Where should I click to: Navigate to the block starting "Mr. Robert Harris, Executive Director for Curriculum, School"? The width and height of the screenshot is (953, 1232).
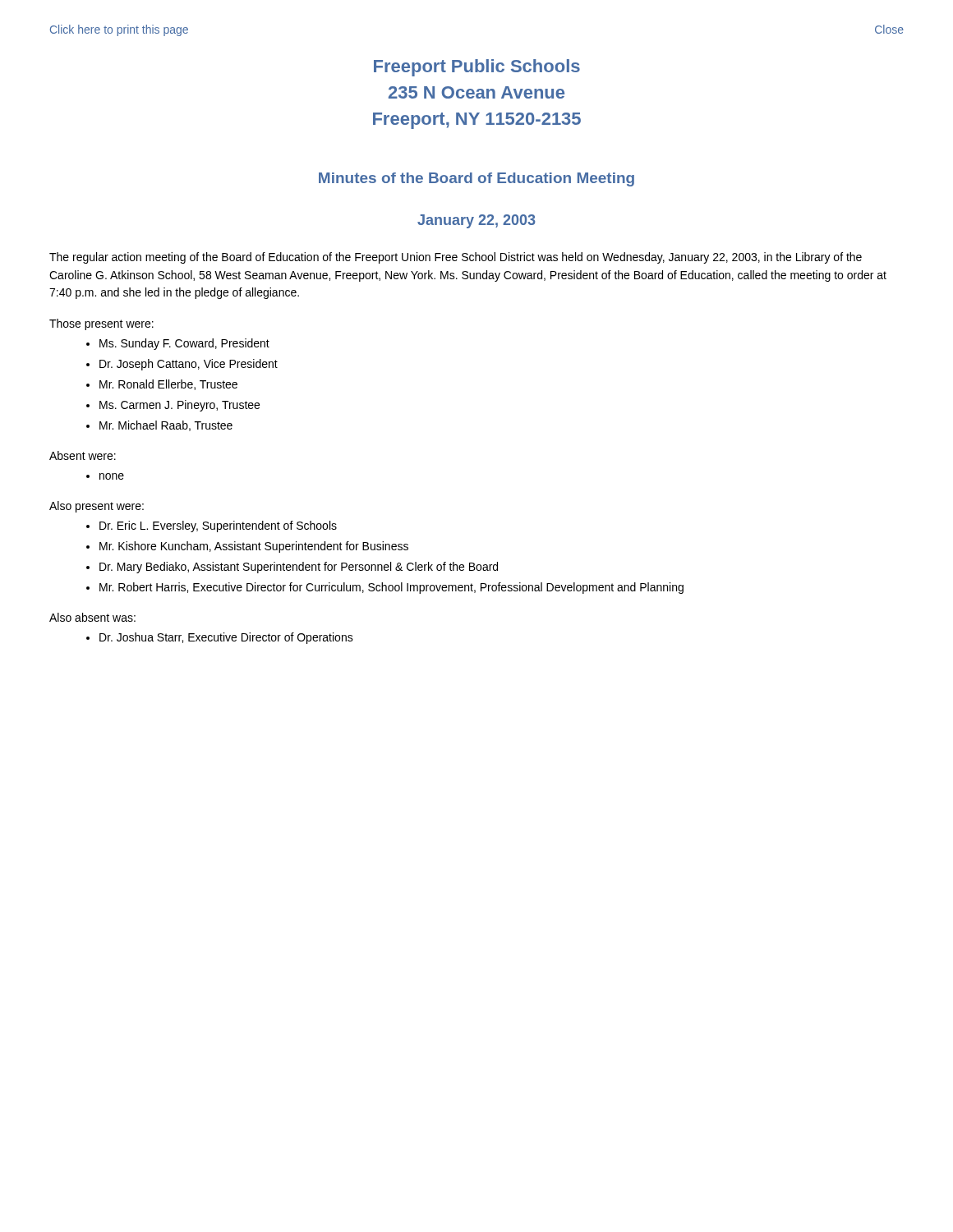coord(391,587)
